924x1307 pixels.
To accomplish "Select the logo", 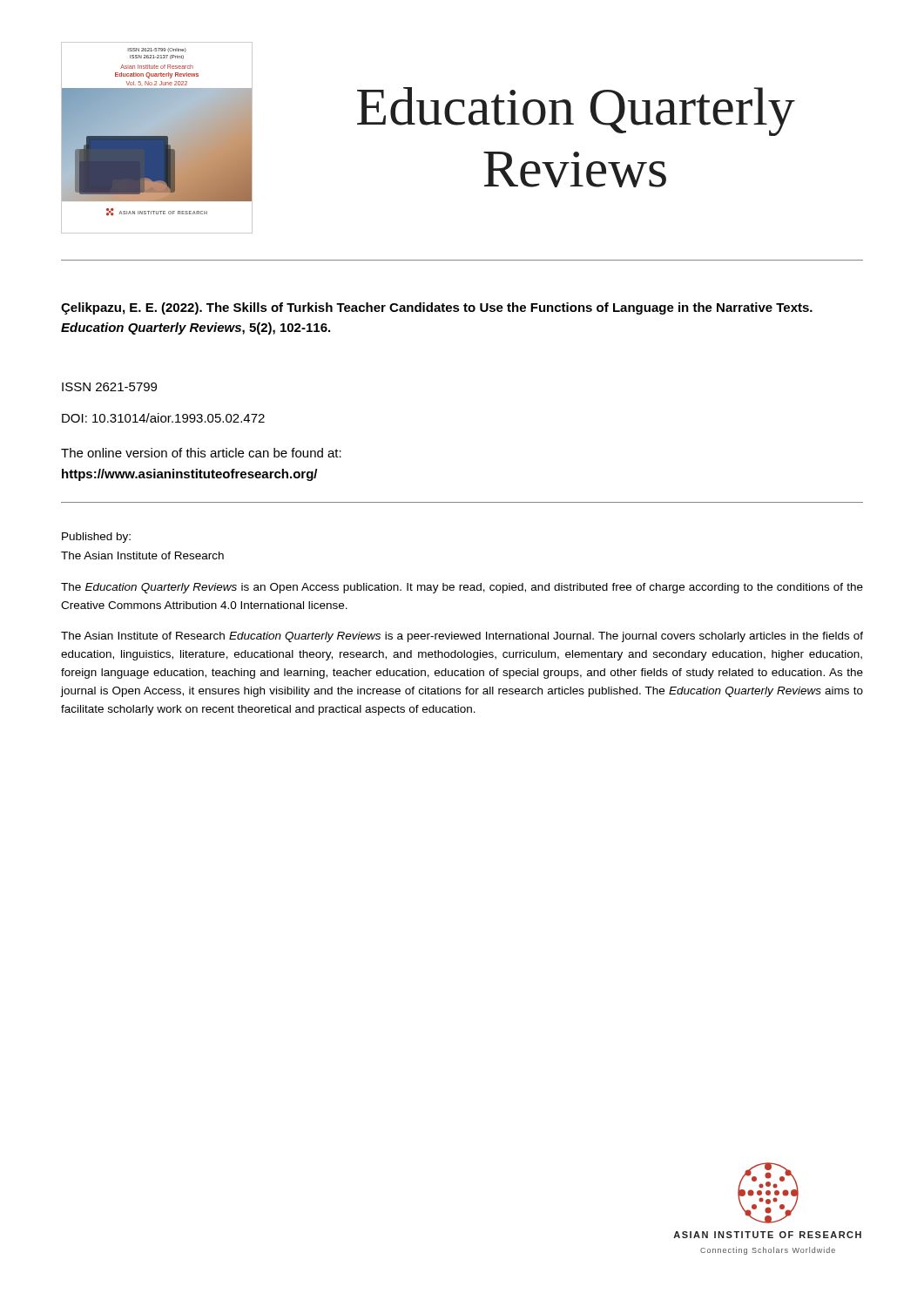I will (768, 1208).
